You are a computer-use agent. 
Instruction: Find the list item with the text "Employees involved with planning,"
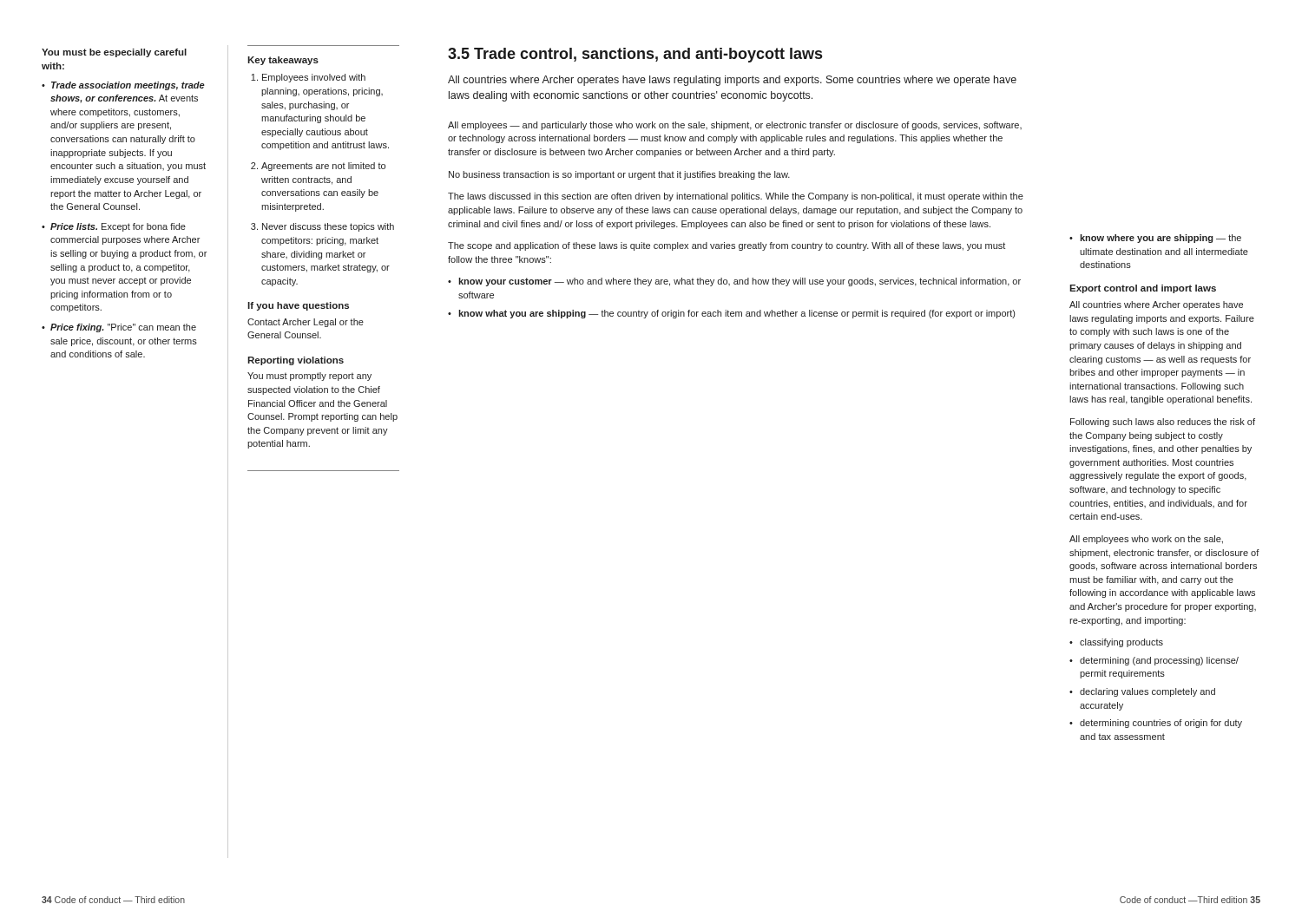pyautogui.click(x=330, y=112)
